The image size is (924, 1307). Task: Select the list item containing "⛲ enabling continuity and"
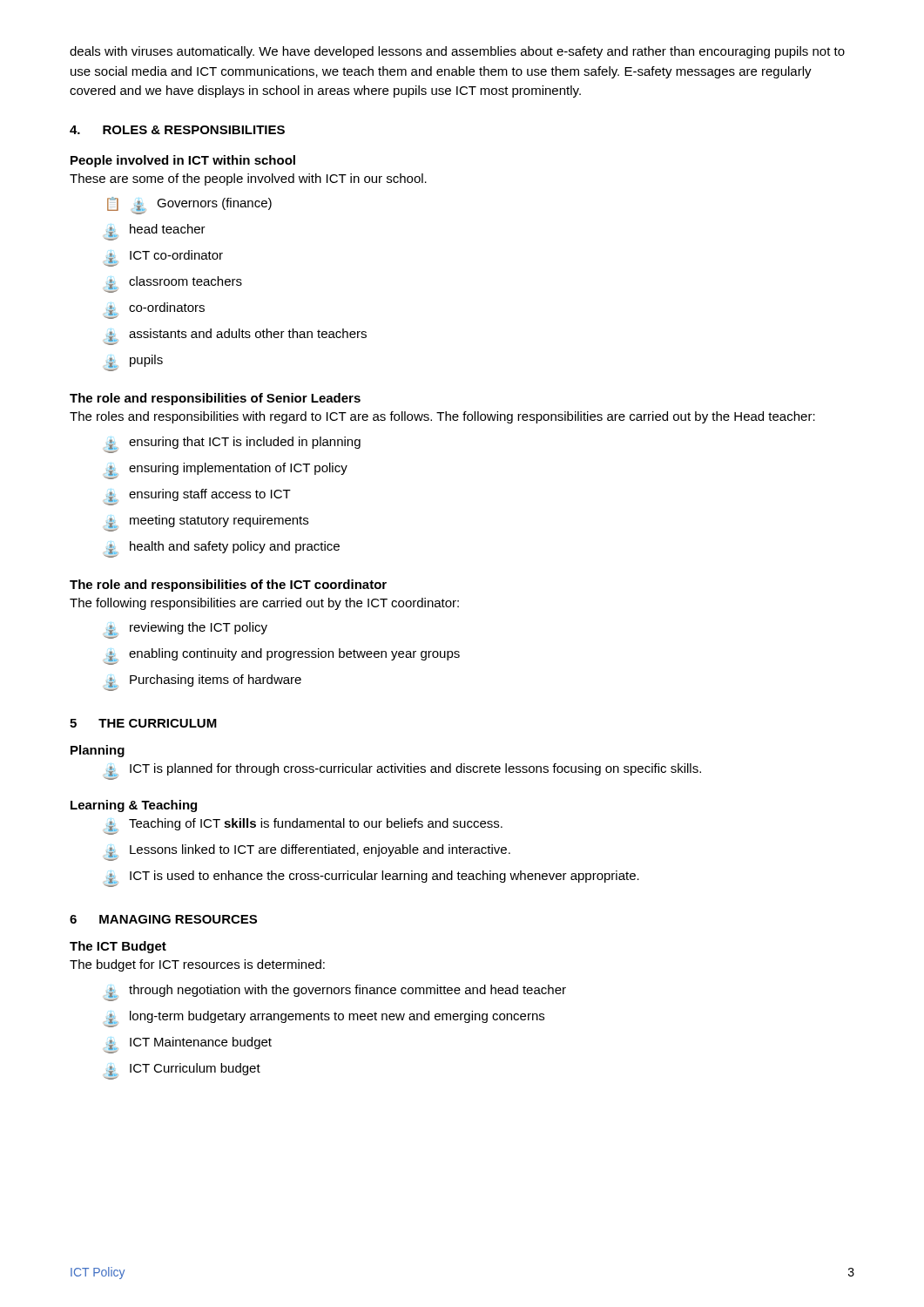[282, 657]
